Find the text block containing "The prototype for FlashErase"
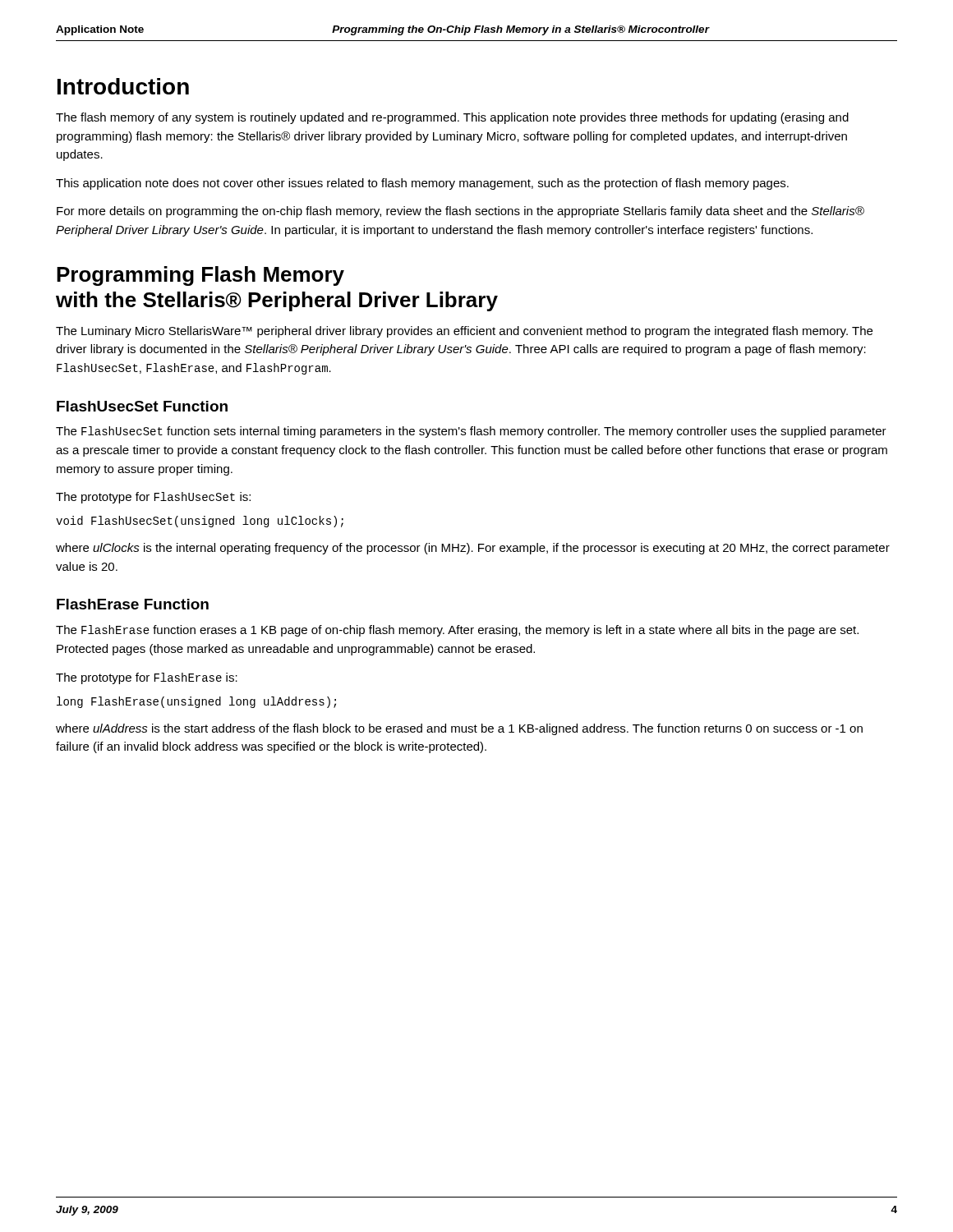The image size is (953, 1232). click(147, 677)
